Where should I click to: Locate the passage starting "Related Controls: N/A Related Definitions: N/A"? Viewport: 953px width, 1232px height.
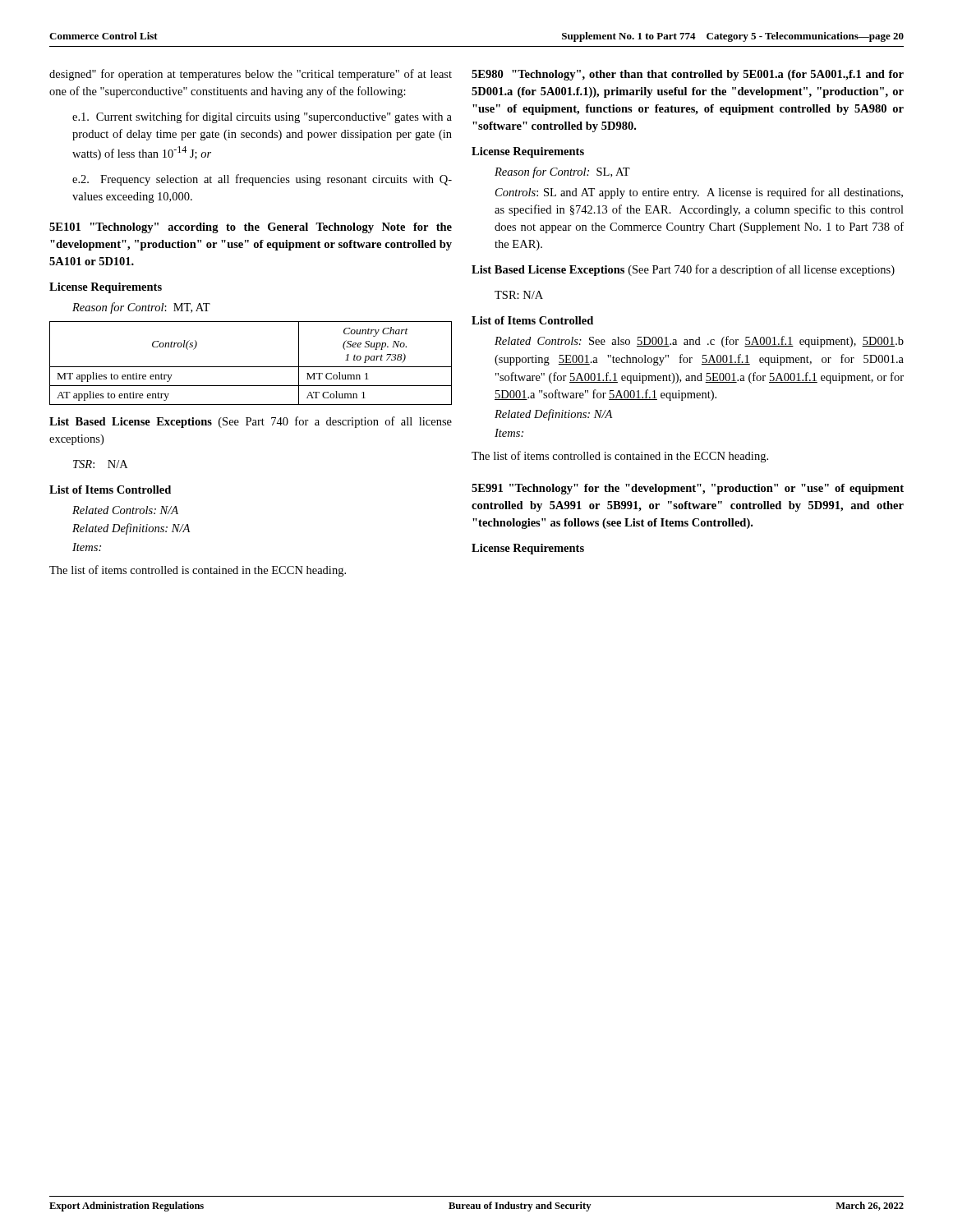(x=125, y=510)
